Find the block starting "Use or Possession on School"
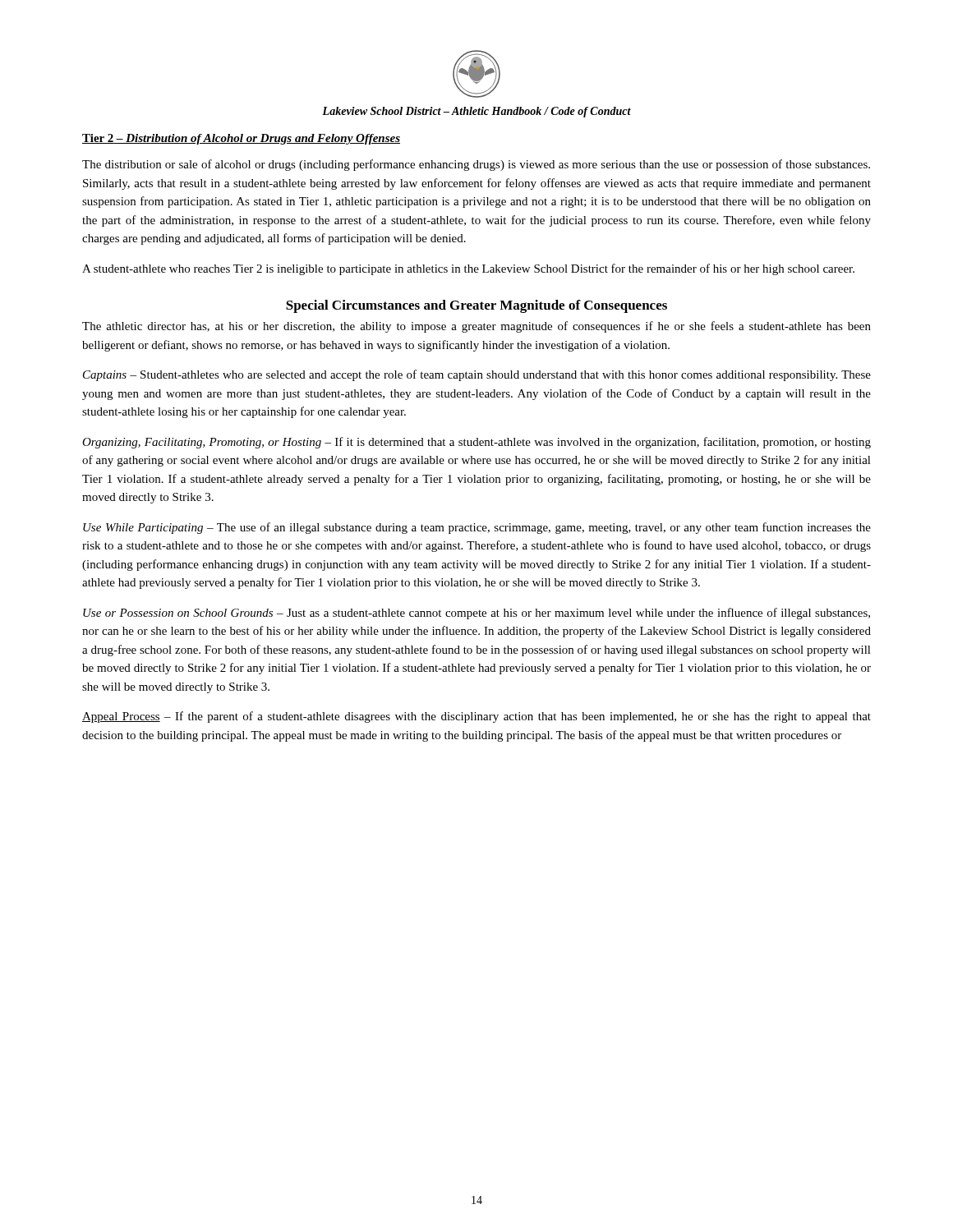 pyautogui.click(x=476, y=649)
